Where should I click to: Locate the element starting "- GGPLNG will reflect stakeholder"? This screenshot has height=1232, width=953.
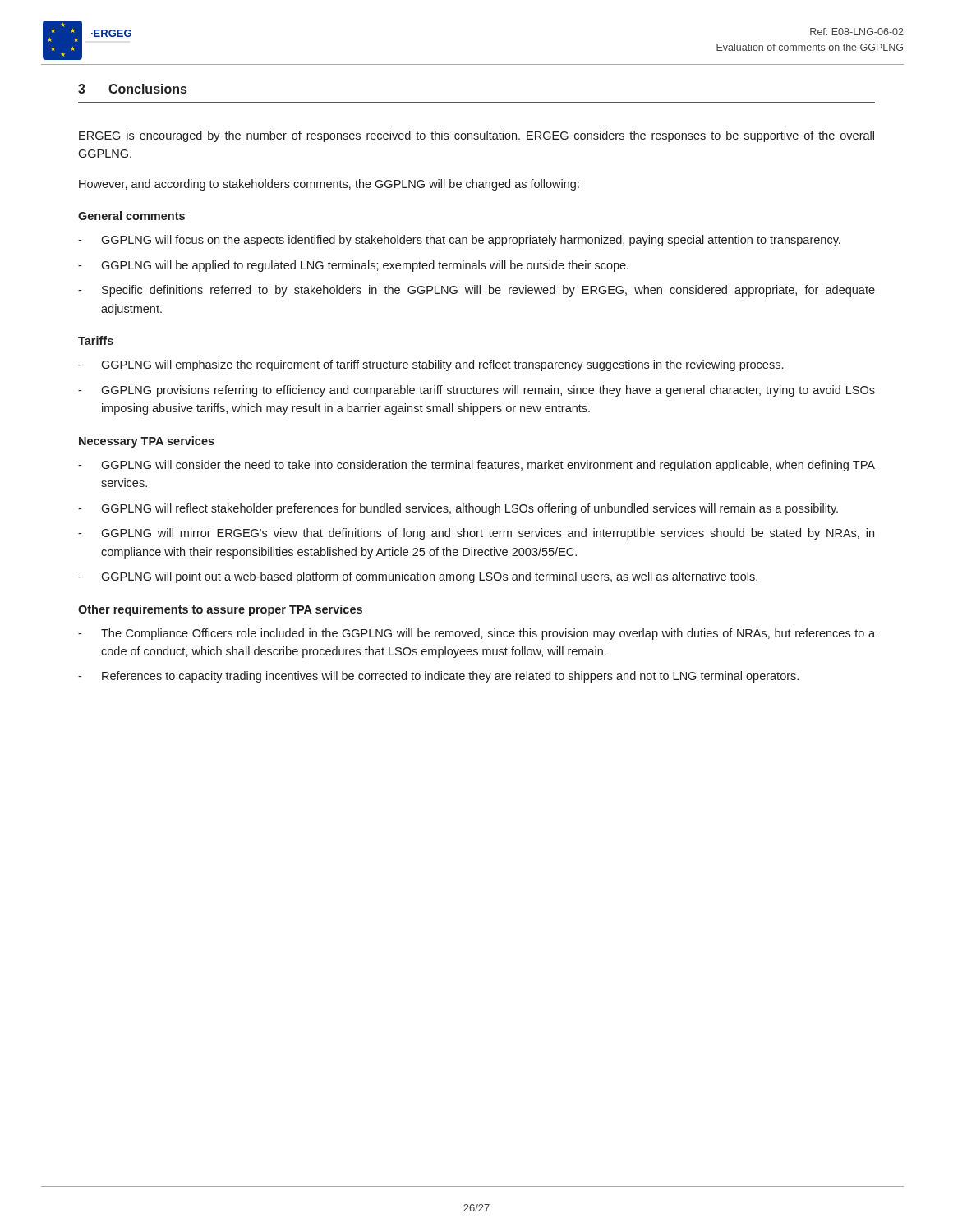(476, 508)
